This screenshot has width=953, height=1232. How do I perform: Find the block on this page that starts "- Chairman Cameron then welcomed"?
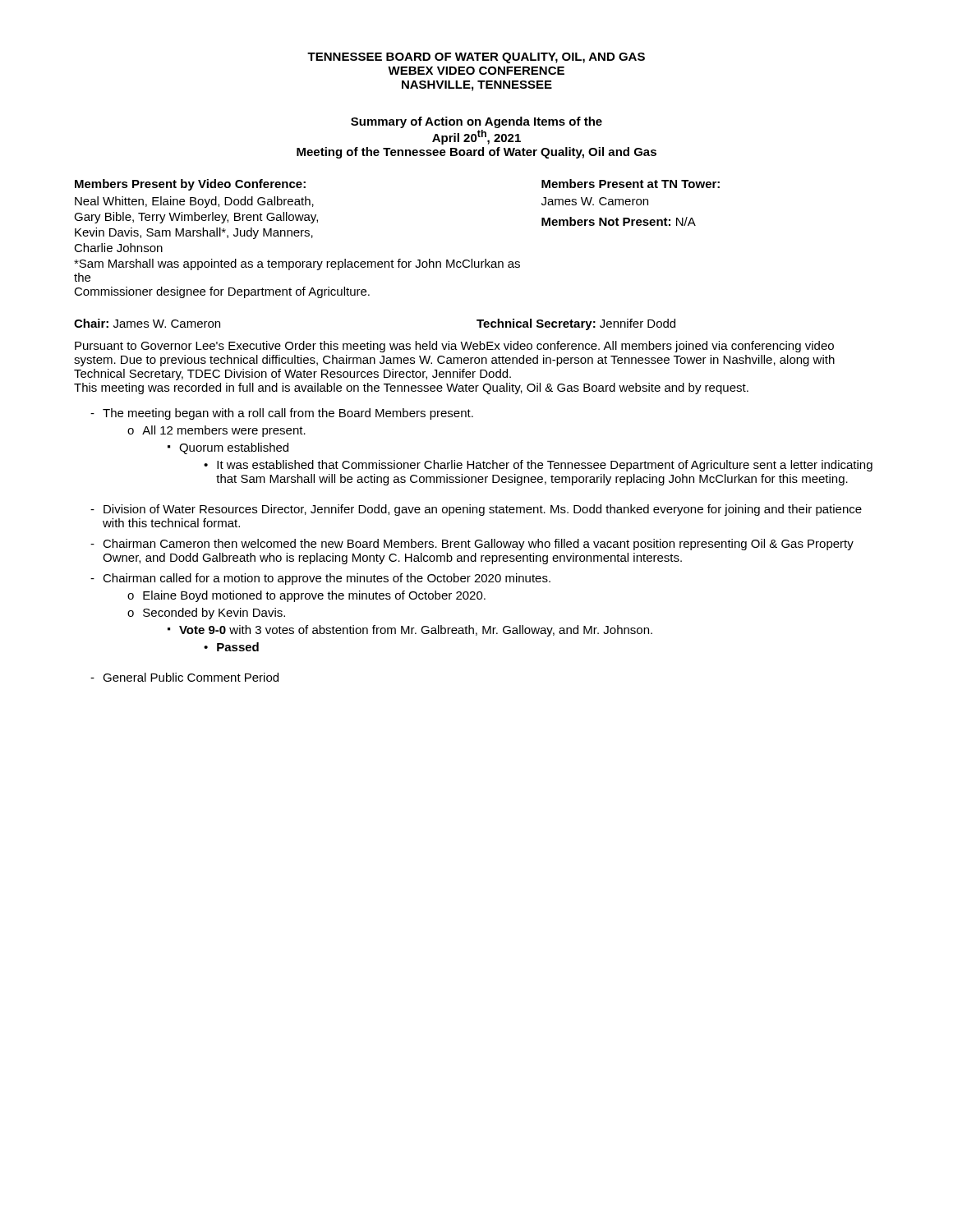tap(485, 550)
